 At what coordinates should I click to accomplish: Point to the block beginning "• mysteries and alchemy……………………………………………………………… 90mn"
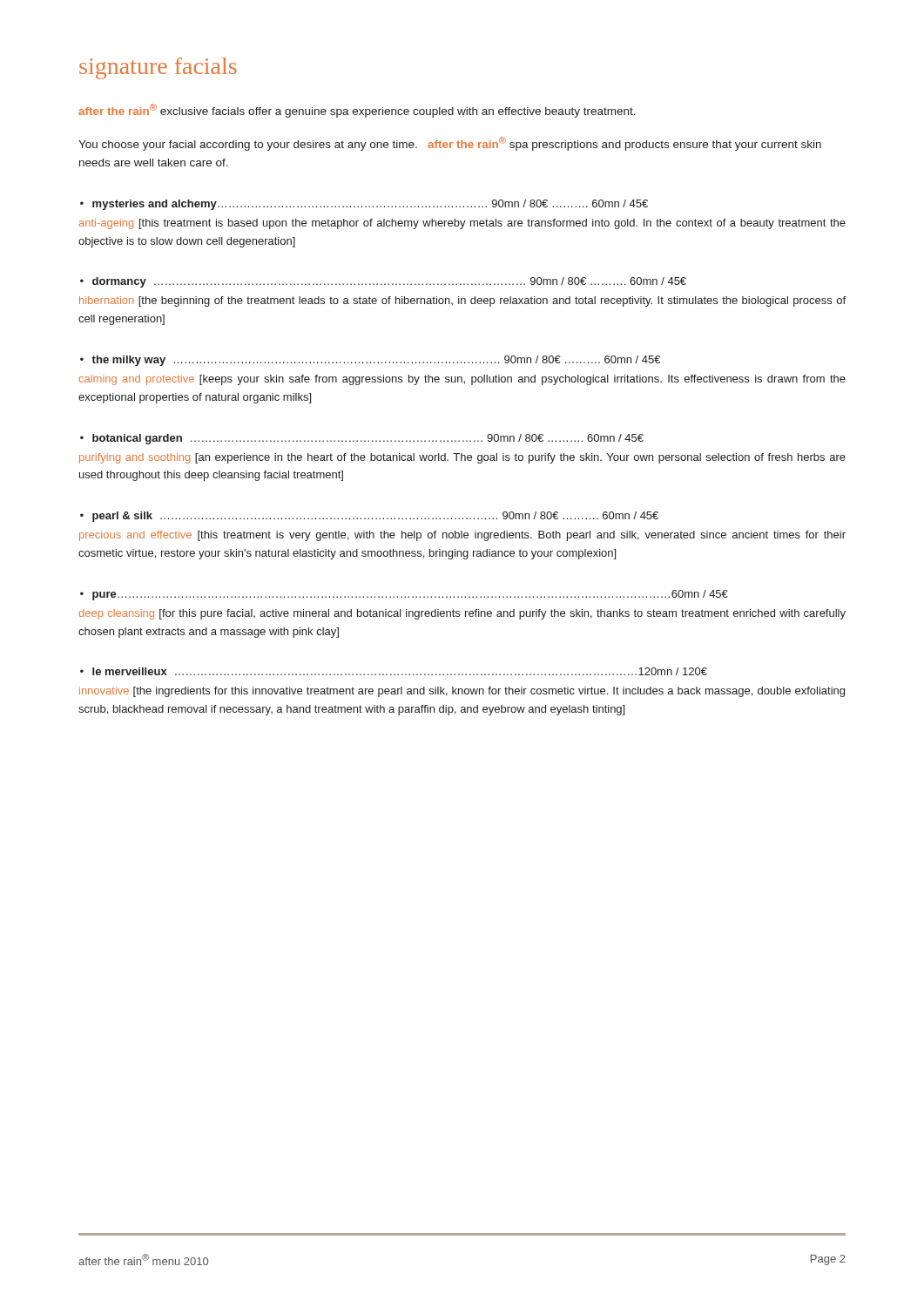pyautogui.click(x=462, y=224)
